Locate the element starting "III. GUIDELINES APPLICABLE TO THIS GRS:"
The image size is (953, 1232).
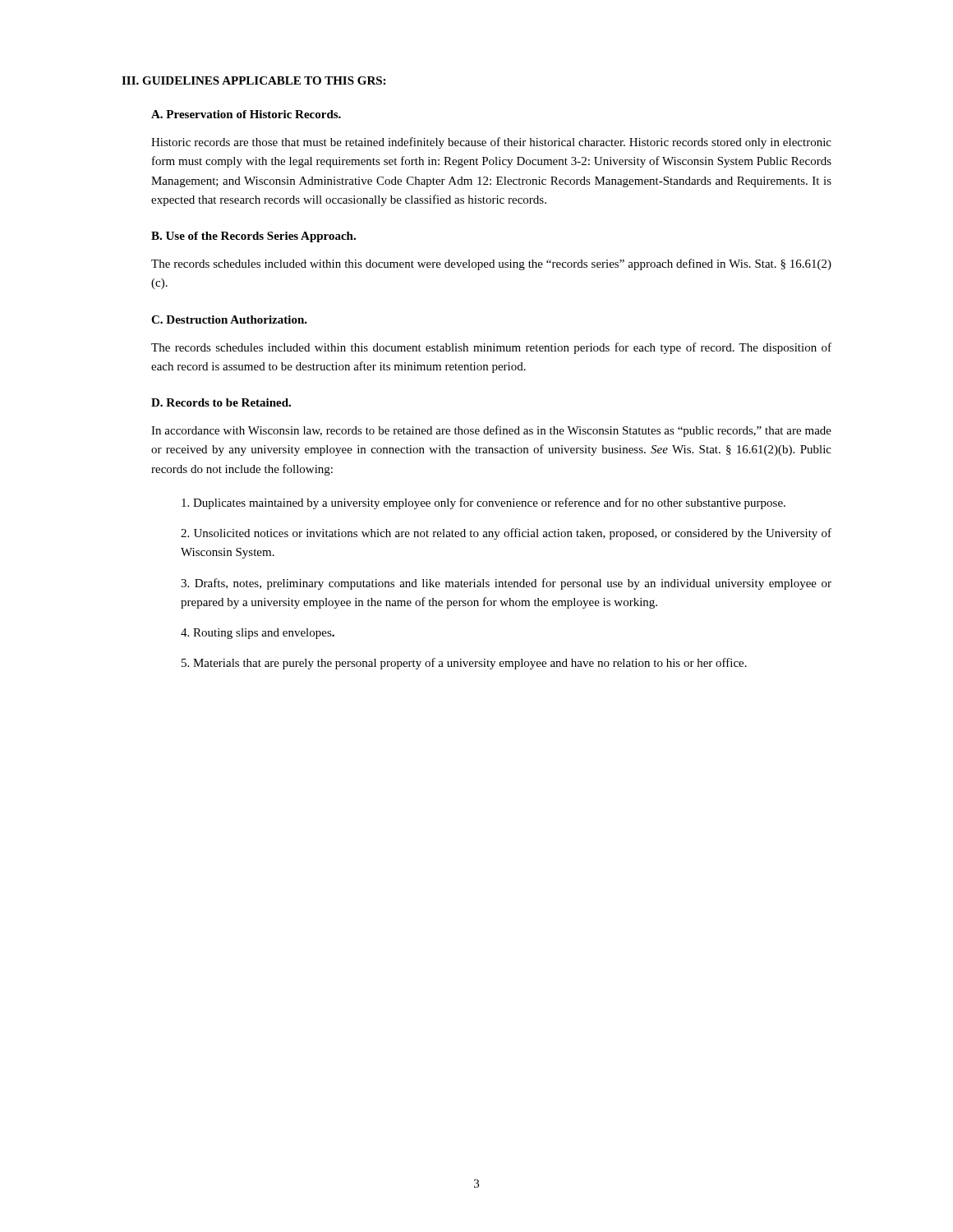[254, 81]
